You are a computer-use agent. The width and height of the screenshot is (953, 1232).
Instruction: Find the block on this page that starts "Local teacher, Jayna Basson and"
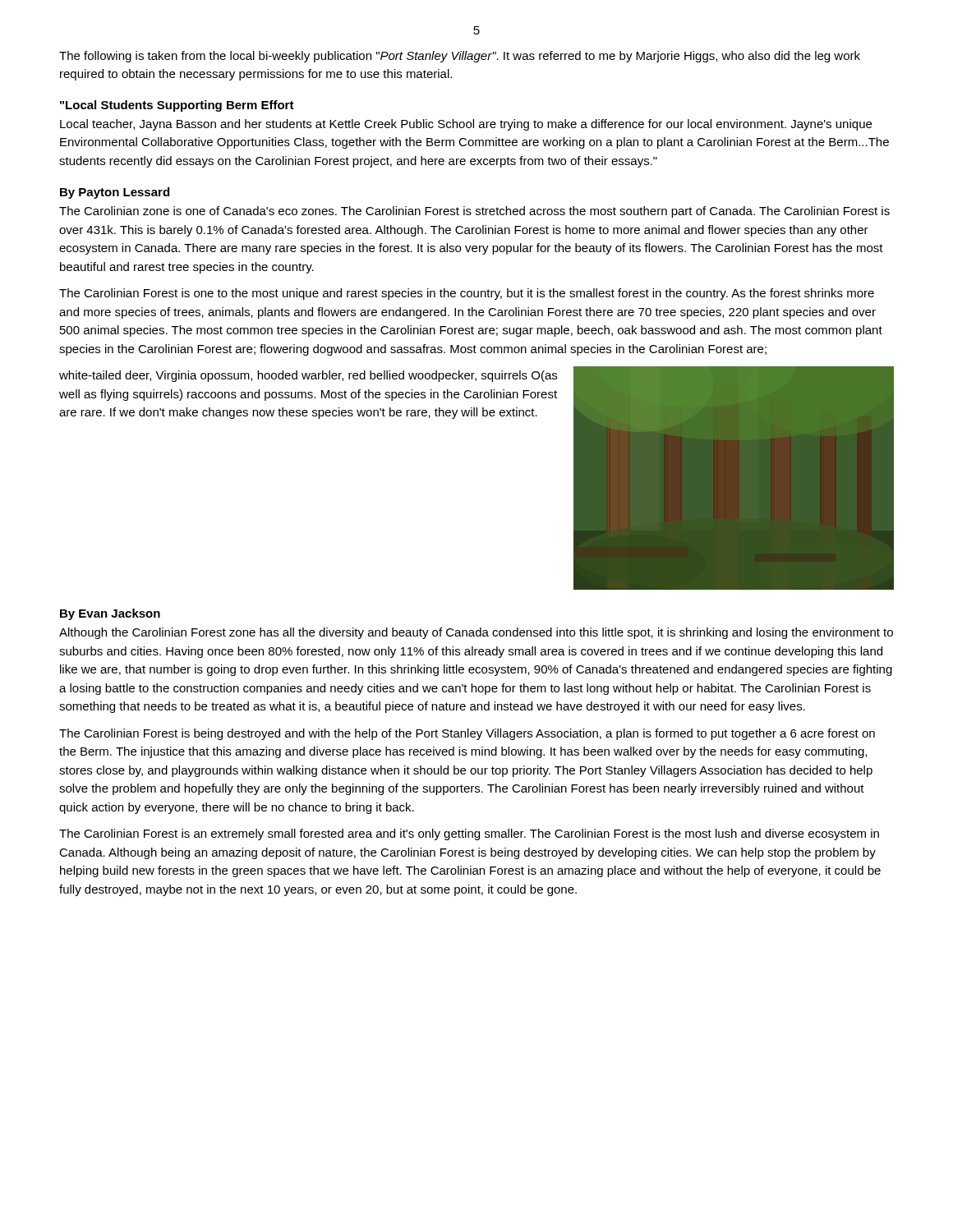[x=474, y=142]
